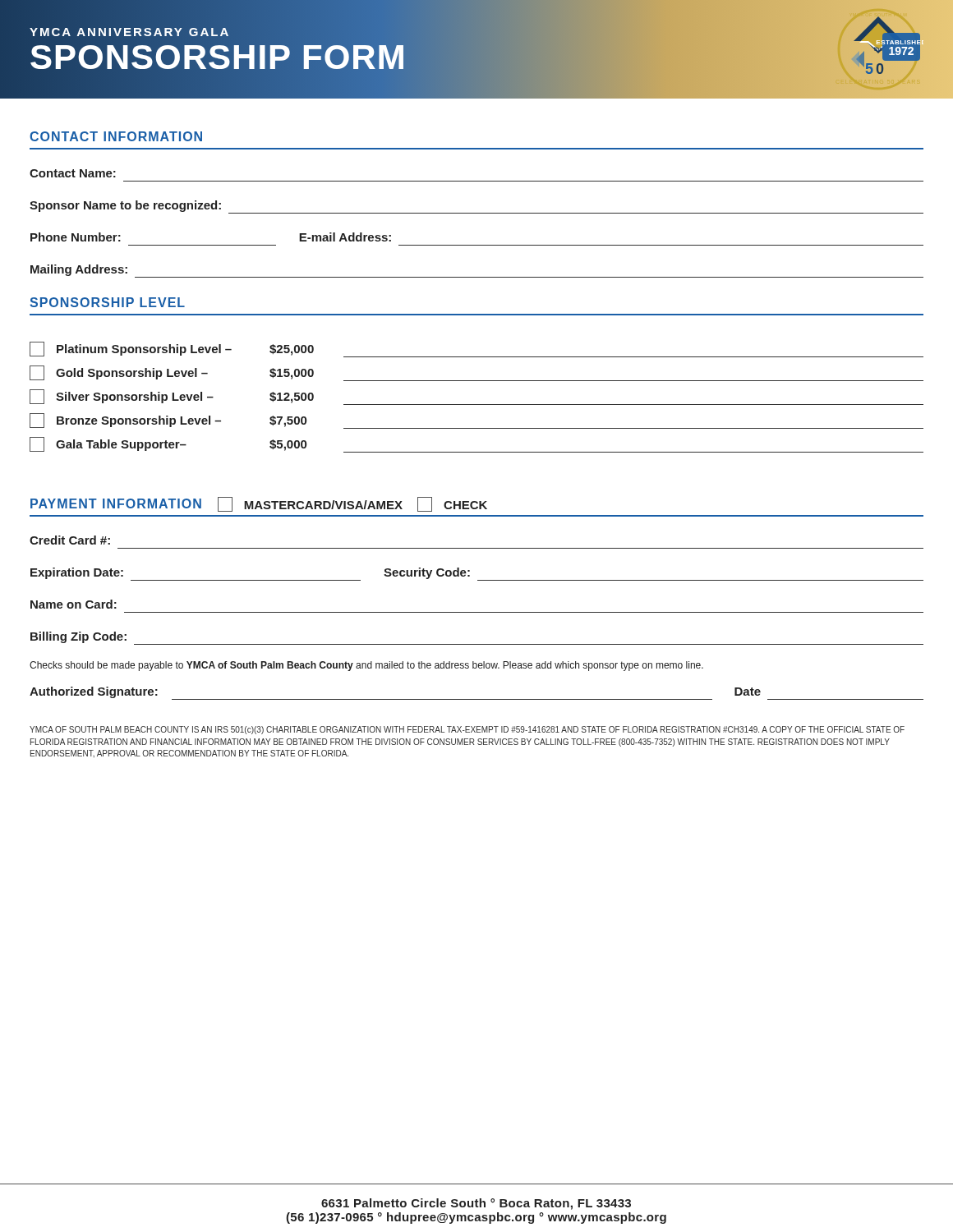
Task: Find the title on this page that starts "YMCA Anniversary Gala SPONSORSHIP FORM the ESTABLISHED 1972"
Action: click(x=476, y=49)
